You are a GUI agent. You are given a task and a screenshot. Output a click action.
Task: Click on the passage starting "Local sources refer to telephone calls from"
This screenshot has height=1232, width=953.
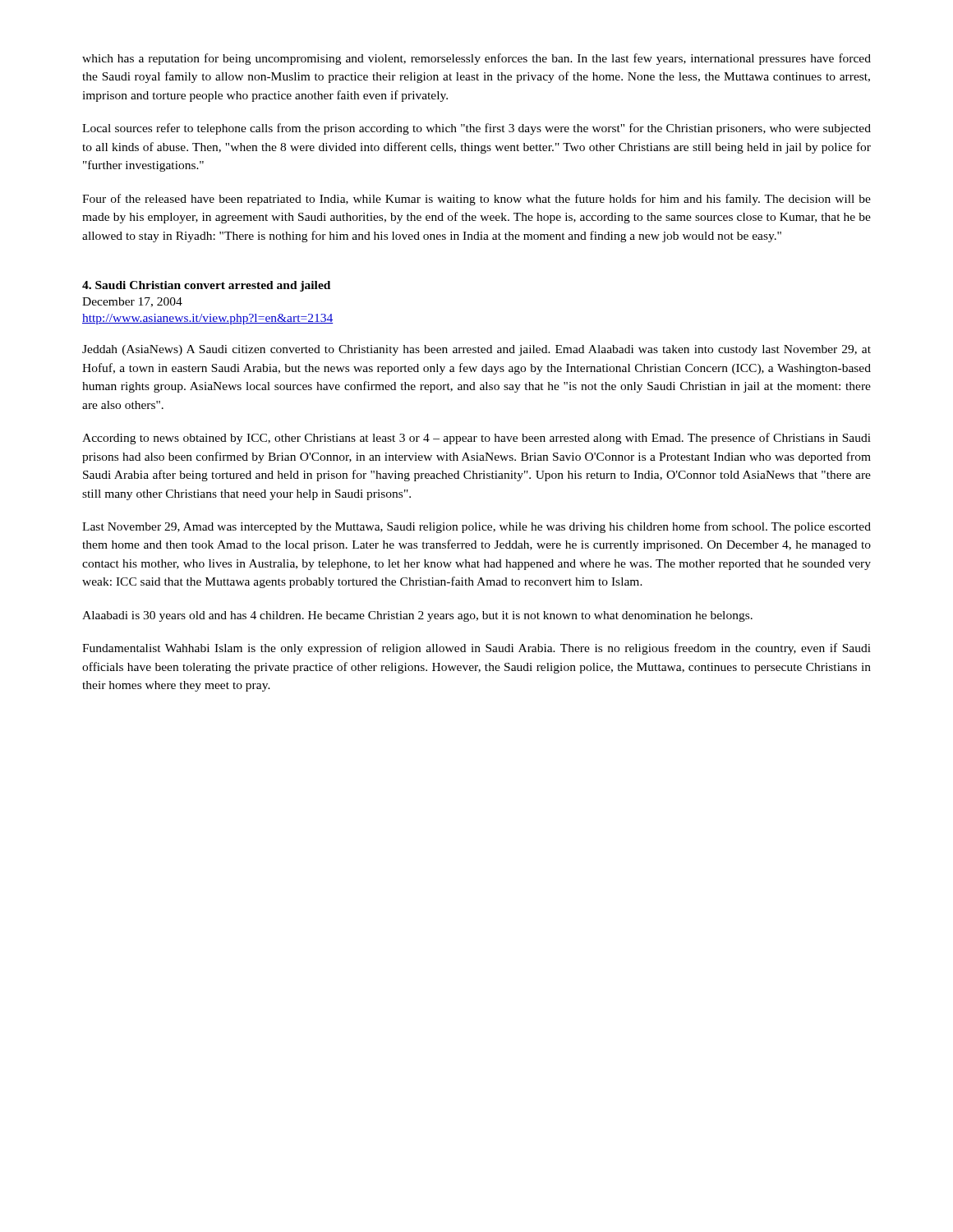coord(476,147)
